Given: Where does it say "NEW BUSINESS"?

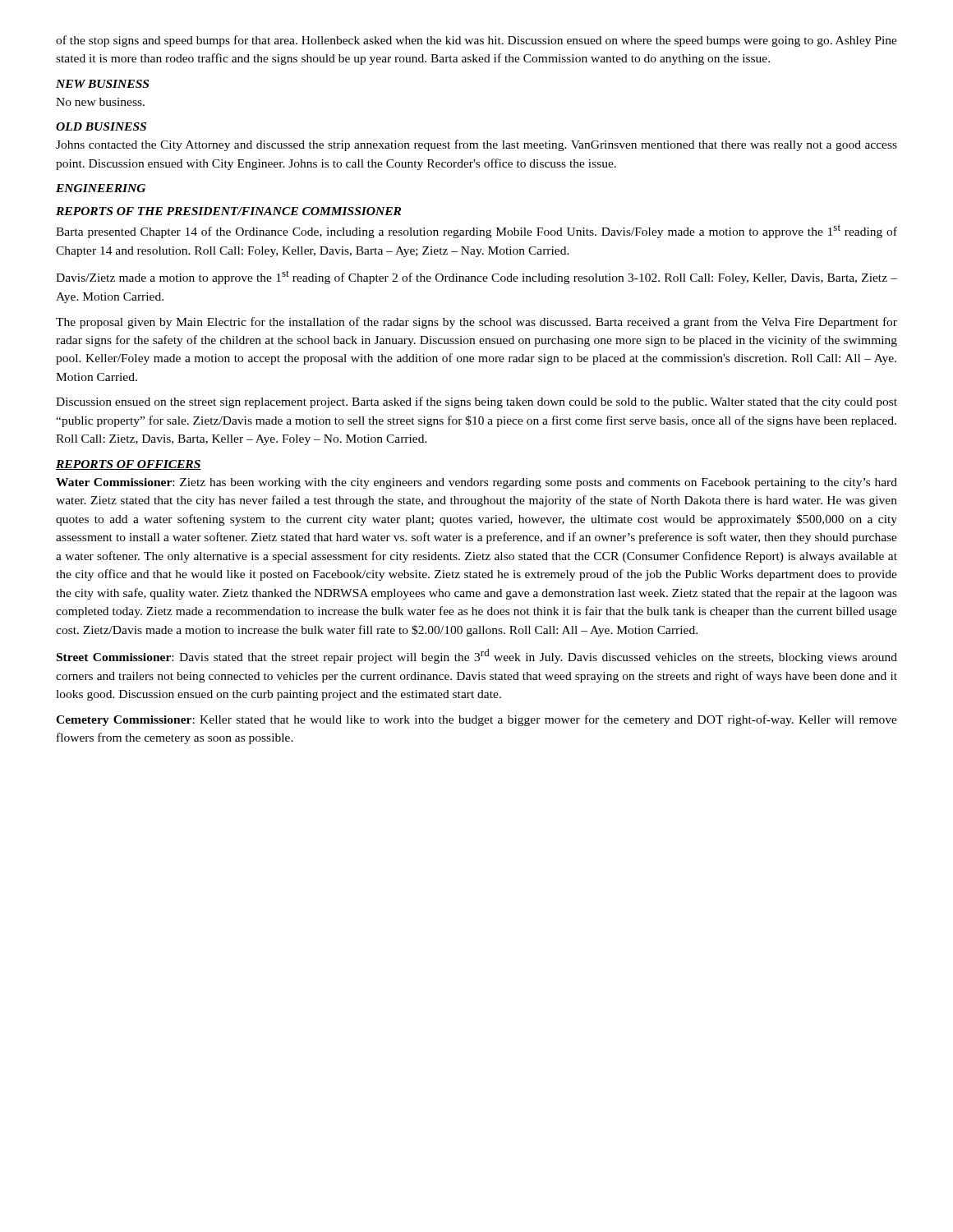Looking at the screenshot, I should pyautogui.click(x=102, y=84).
